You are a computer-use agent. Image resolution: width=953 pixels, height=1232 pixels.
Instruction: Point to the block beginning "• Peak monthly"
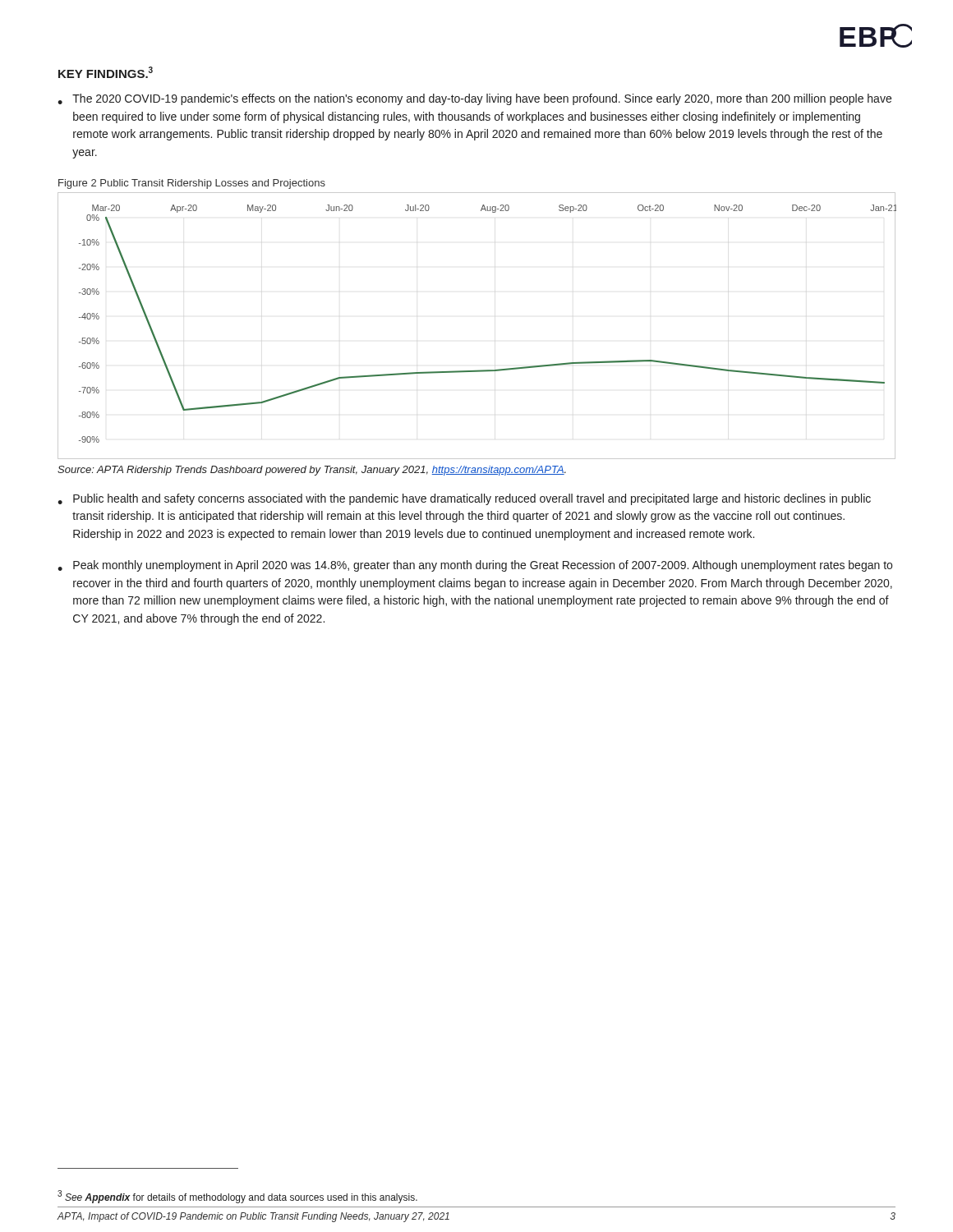click(476, 592)
